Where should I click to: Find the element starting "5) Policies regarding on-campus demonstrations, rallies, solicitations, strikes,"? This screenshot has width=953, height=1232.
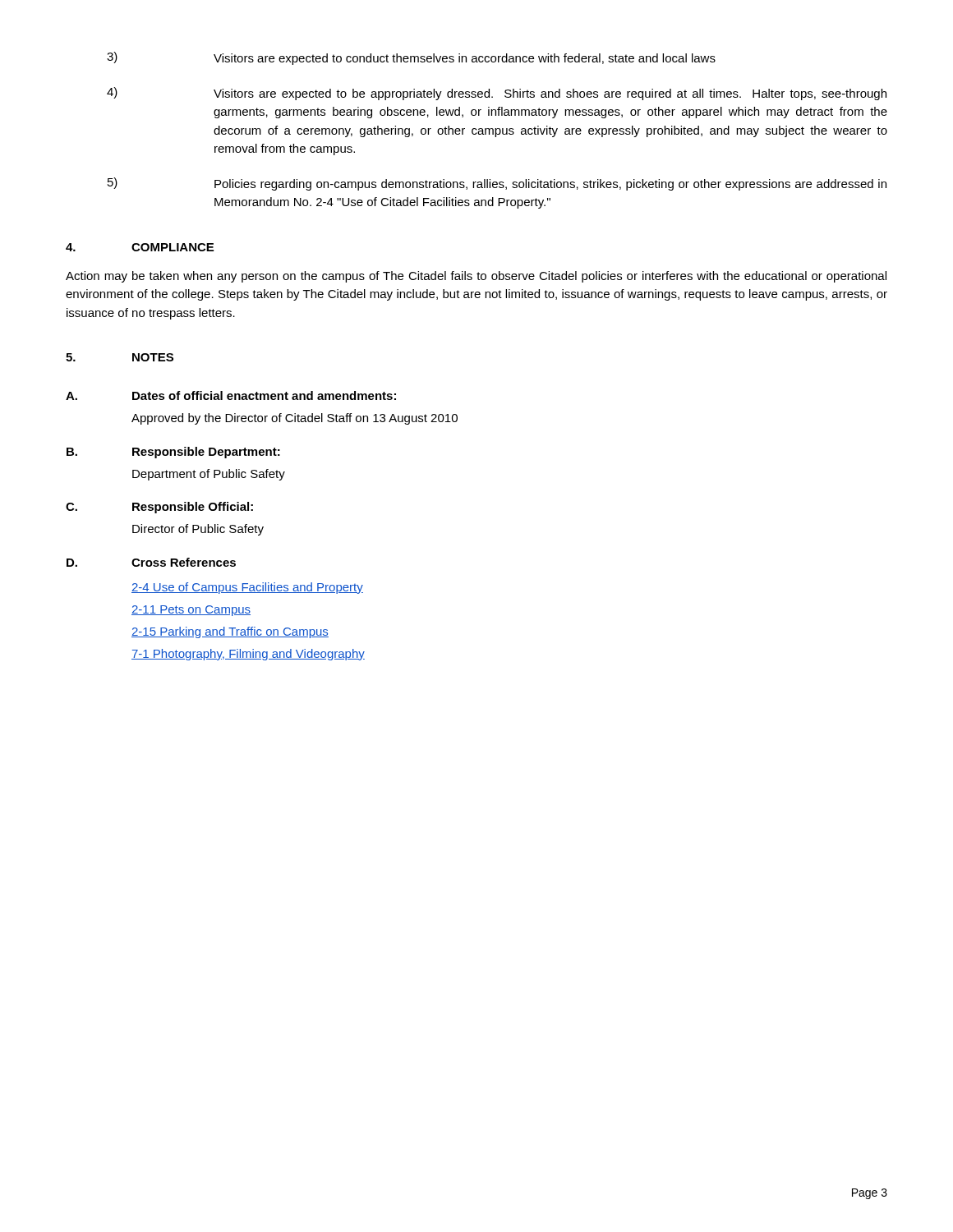[x=476, y=193]
